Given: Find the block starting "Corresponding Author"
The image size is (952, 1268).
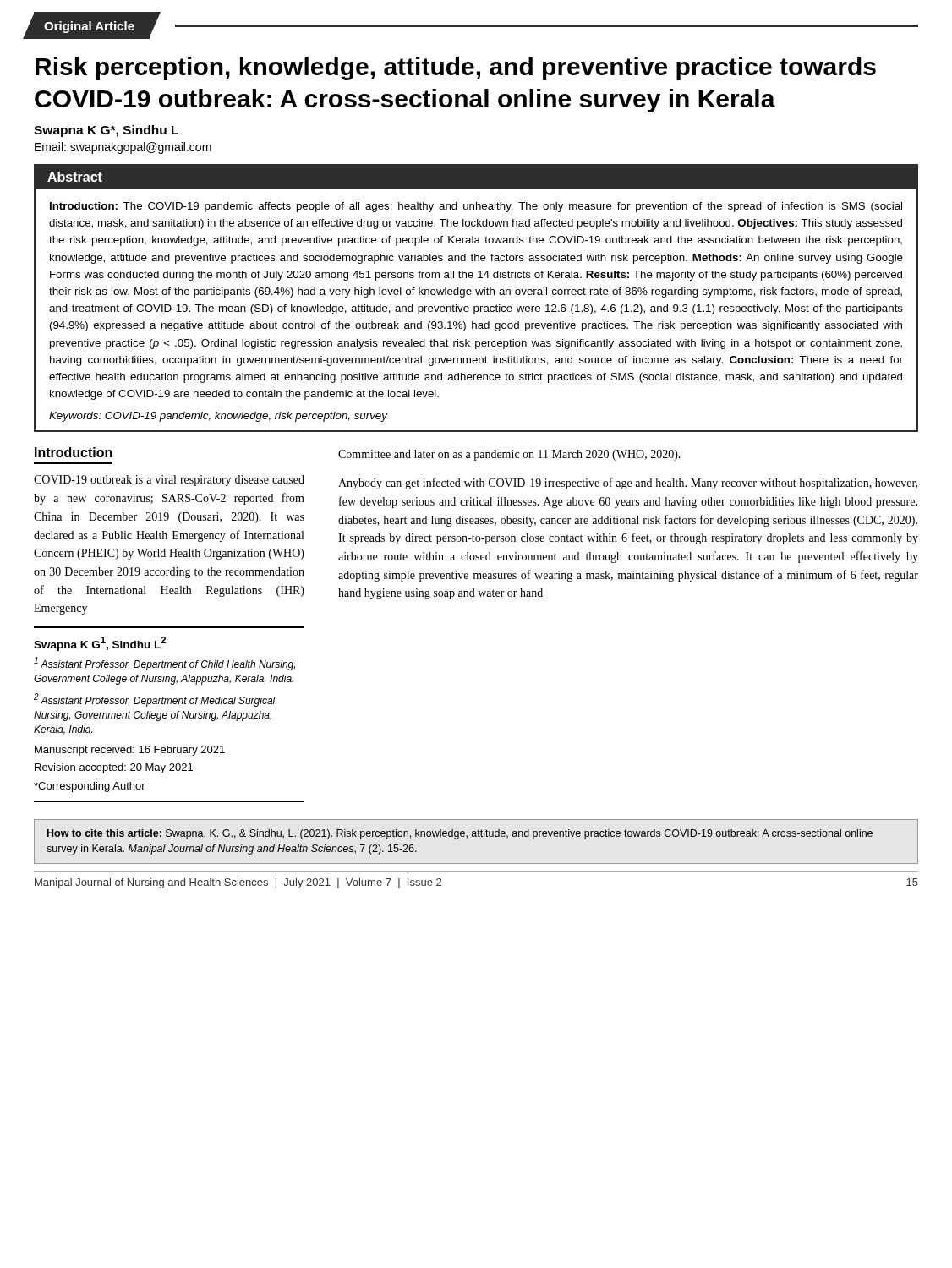Looking at the screenshot, I should [89, 786].
